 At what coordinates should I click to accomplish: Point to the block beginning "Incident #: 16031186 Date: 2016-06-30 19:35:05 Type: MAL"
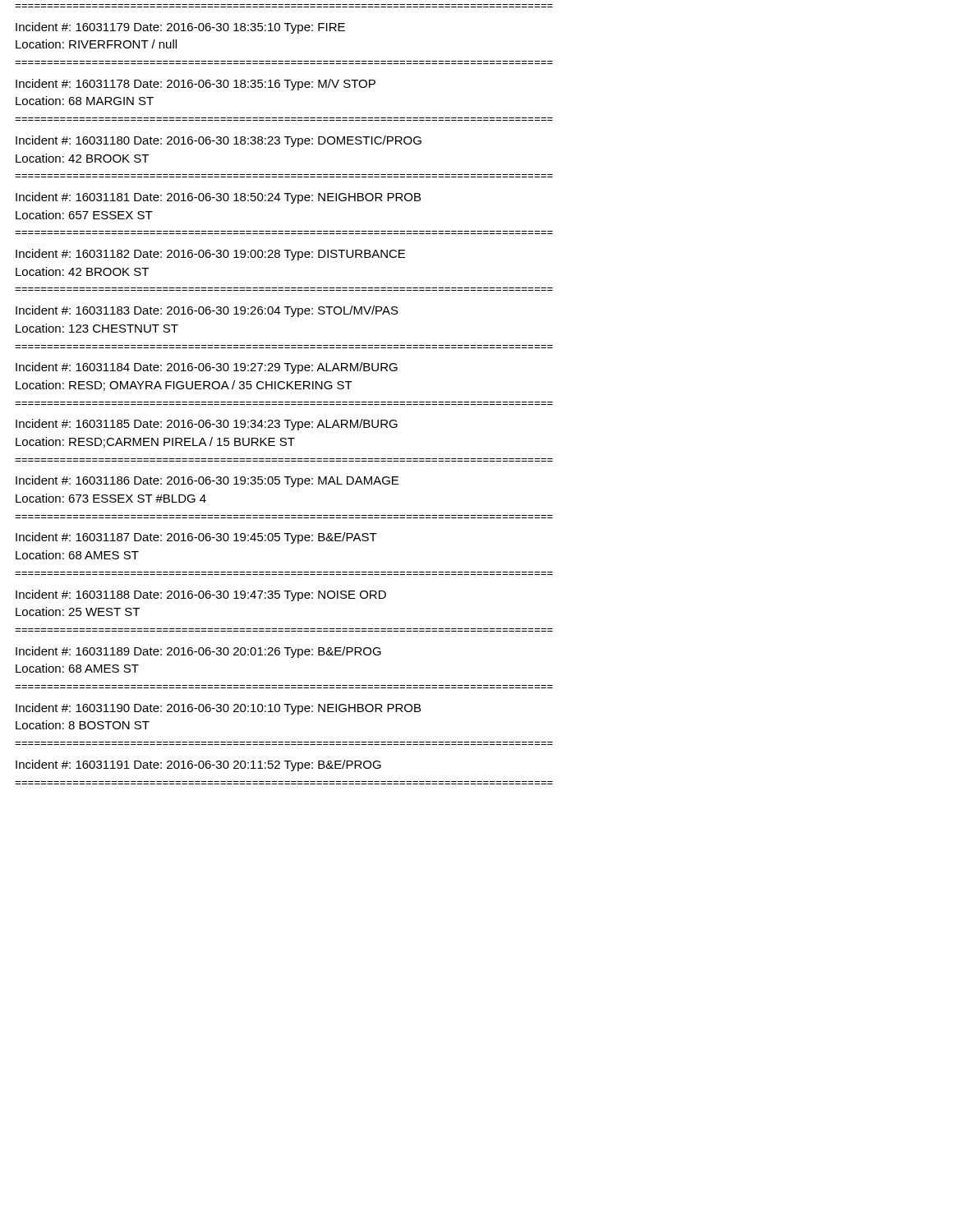(x=207, y=481)
